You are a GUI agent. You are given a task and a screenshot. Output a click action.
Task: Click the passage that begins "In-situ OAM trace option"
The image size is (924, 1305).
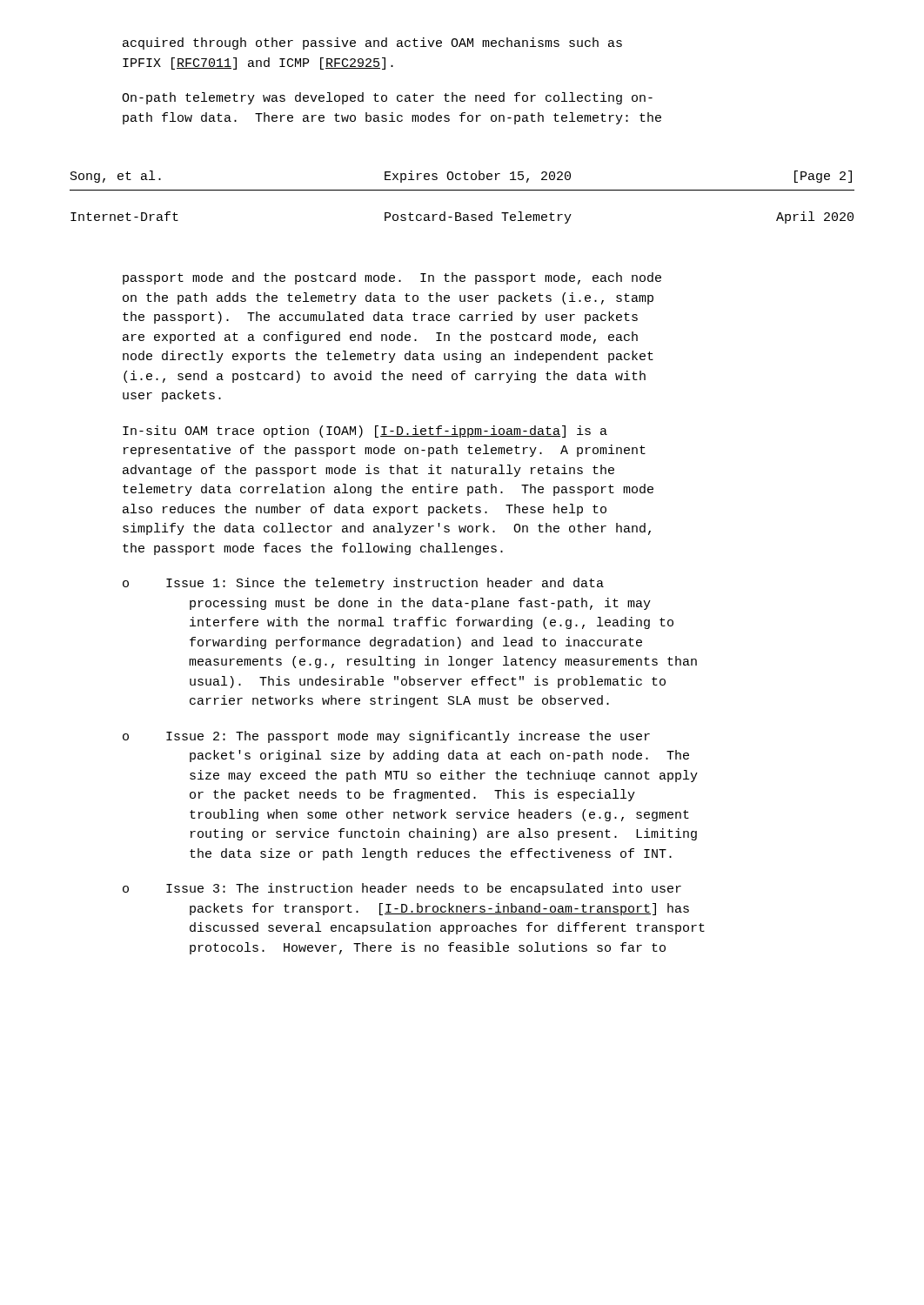(x=388, y=490)
